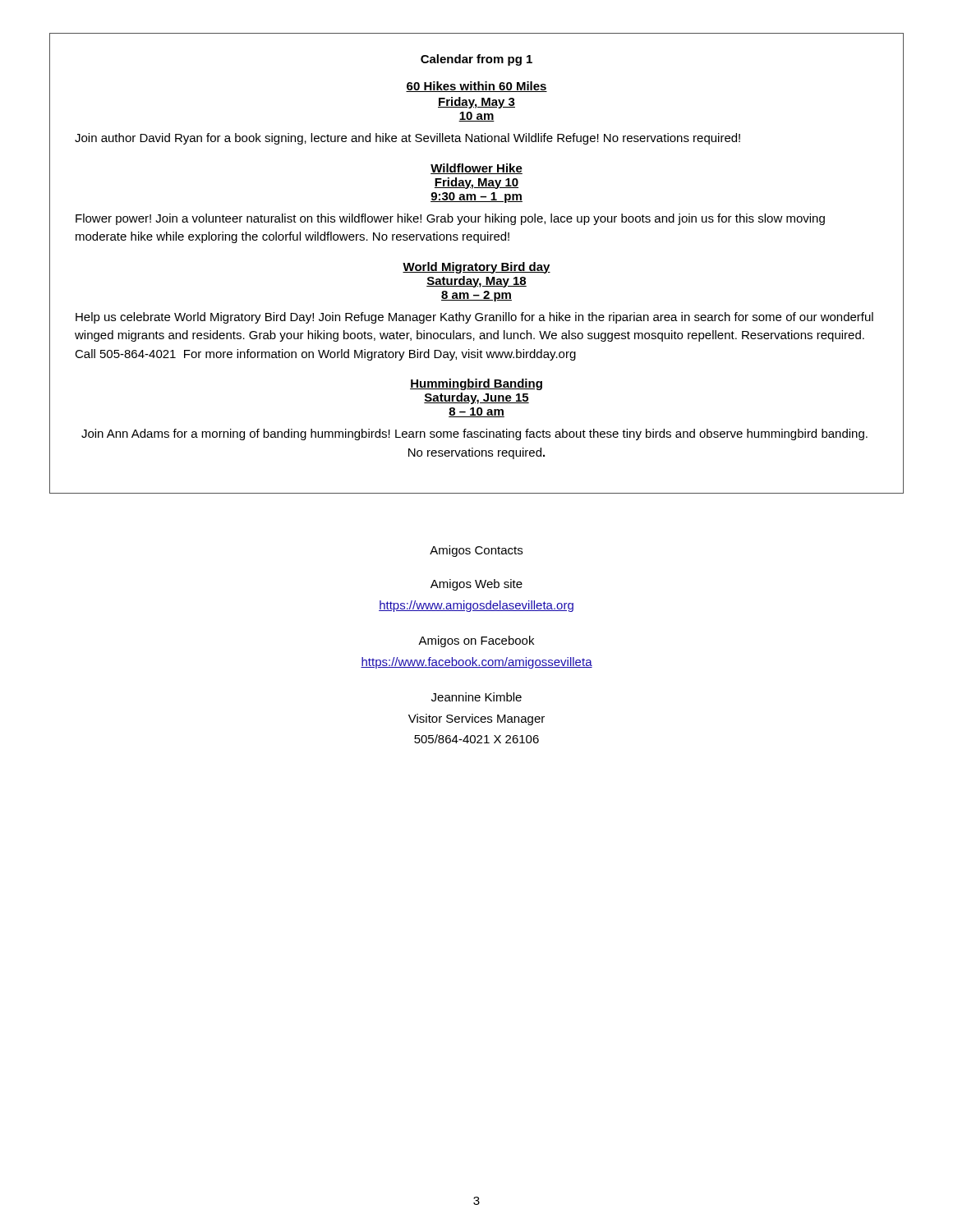This screenshot has height=1232, width=953.
Task: Find the element starting "Join author David"
Action: pos(408,138)
